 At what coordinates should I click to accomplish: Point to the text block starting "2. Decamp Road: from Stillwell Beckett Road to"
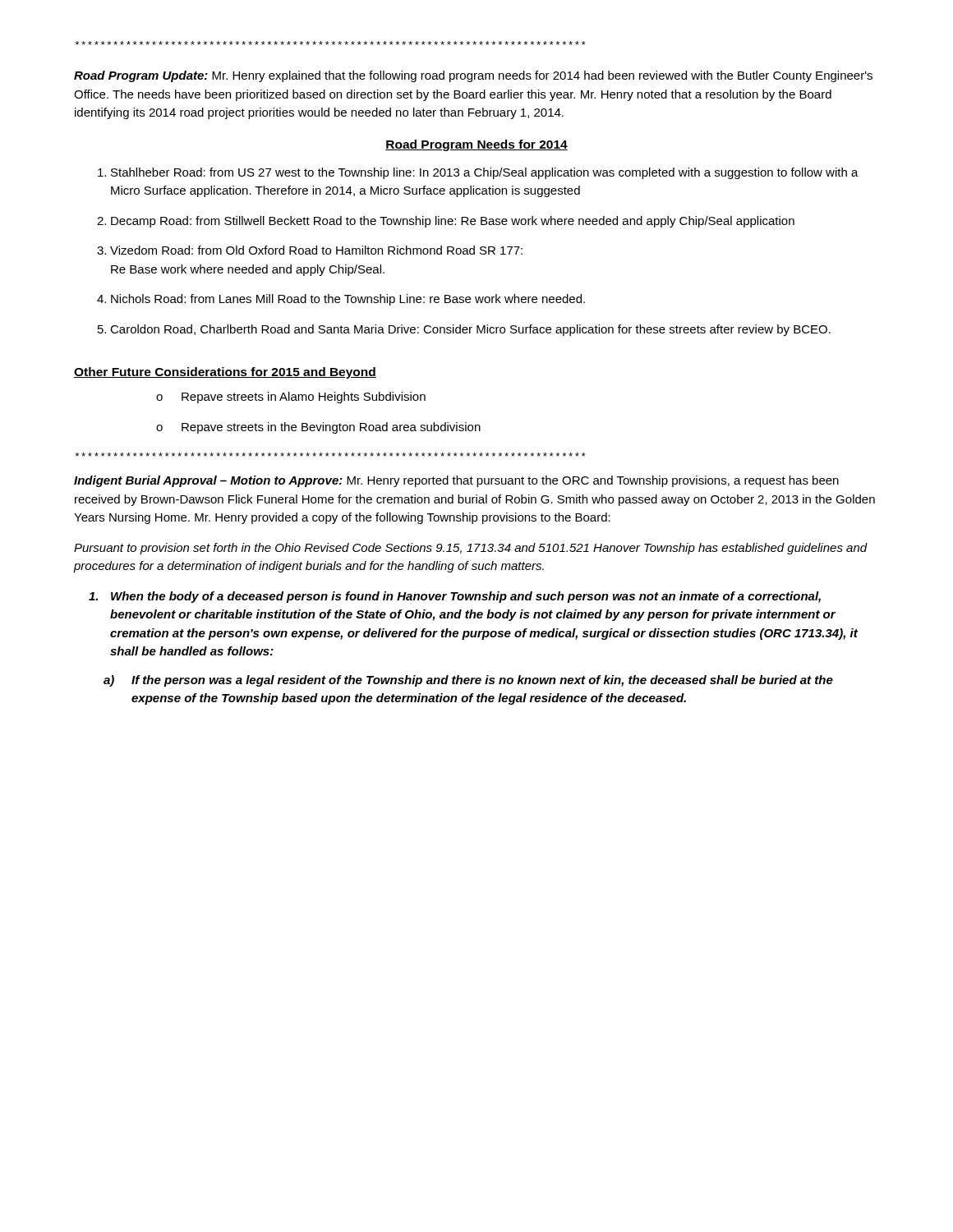[x=476, y=221]
